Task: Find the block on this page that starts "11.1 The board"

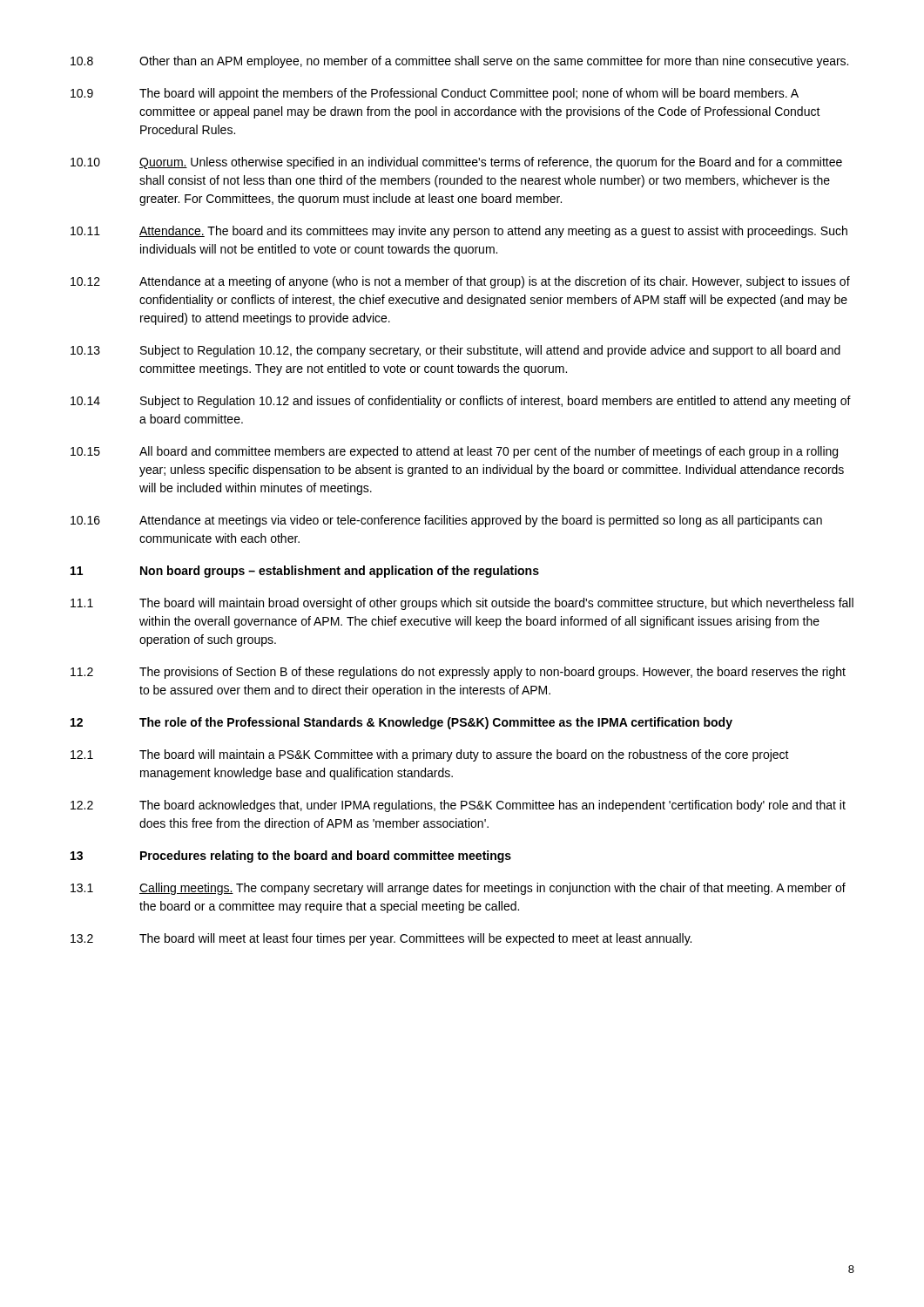Action: point(462,622)
